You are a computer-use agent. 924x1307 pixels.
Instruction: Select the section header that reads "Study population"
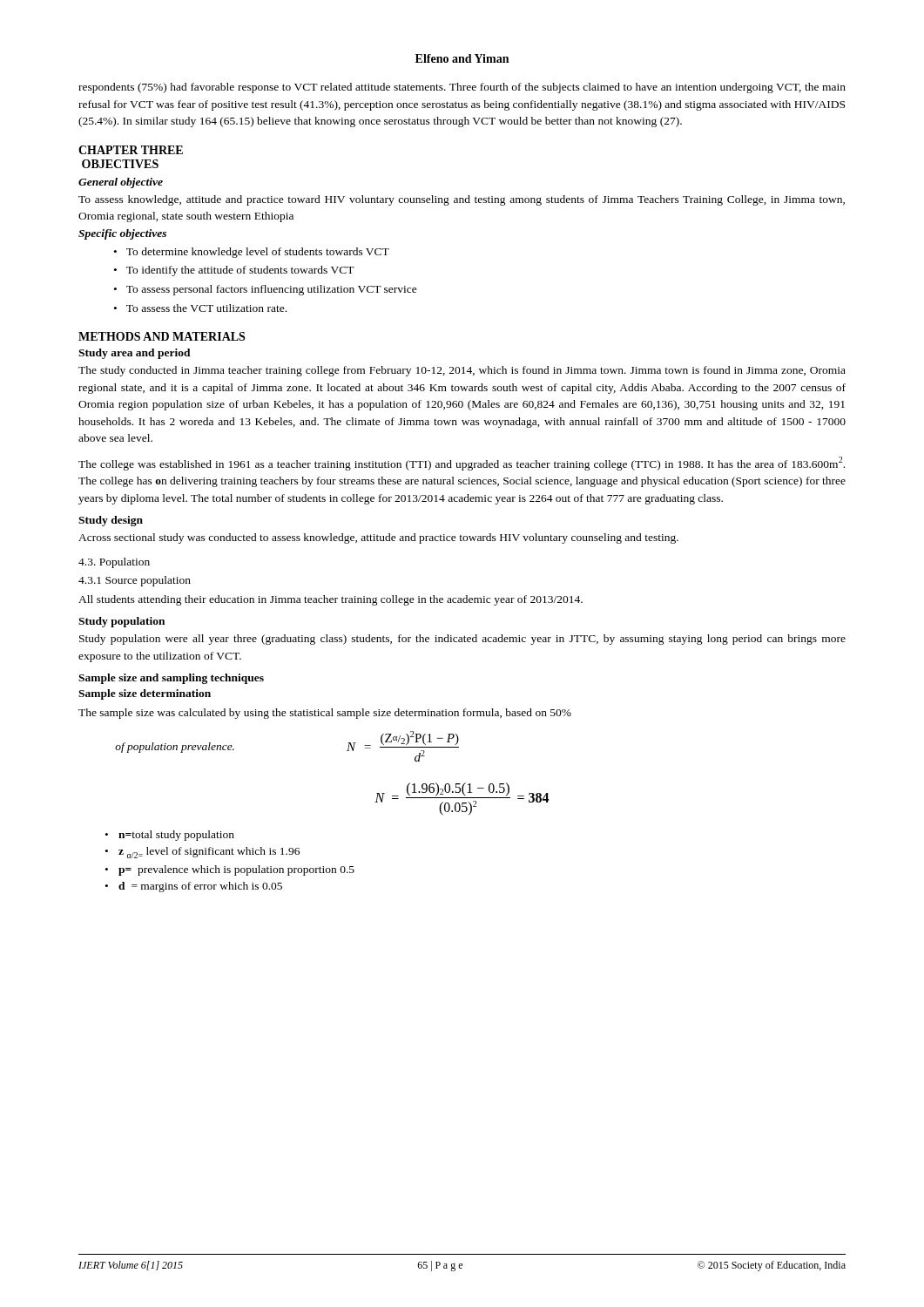pos(122,621)
